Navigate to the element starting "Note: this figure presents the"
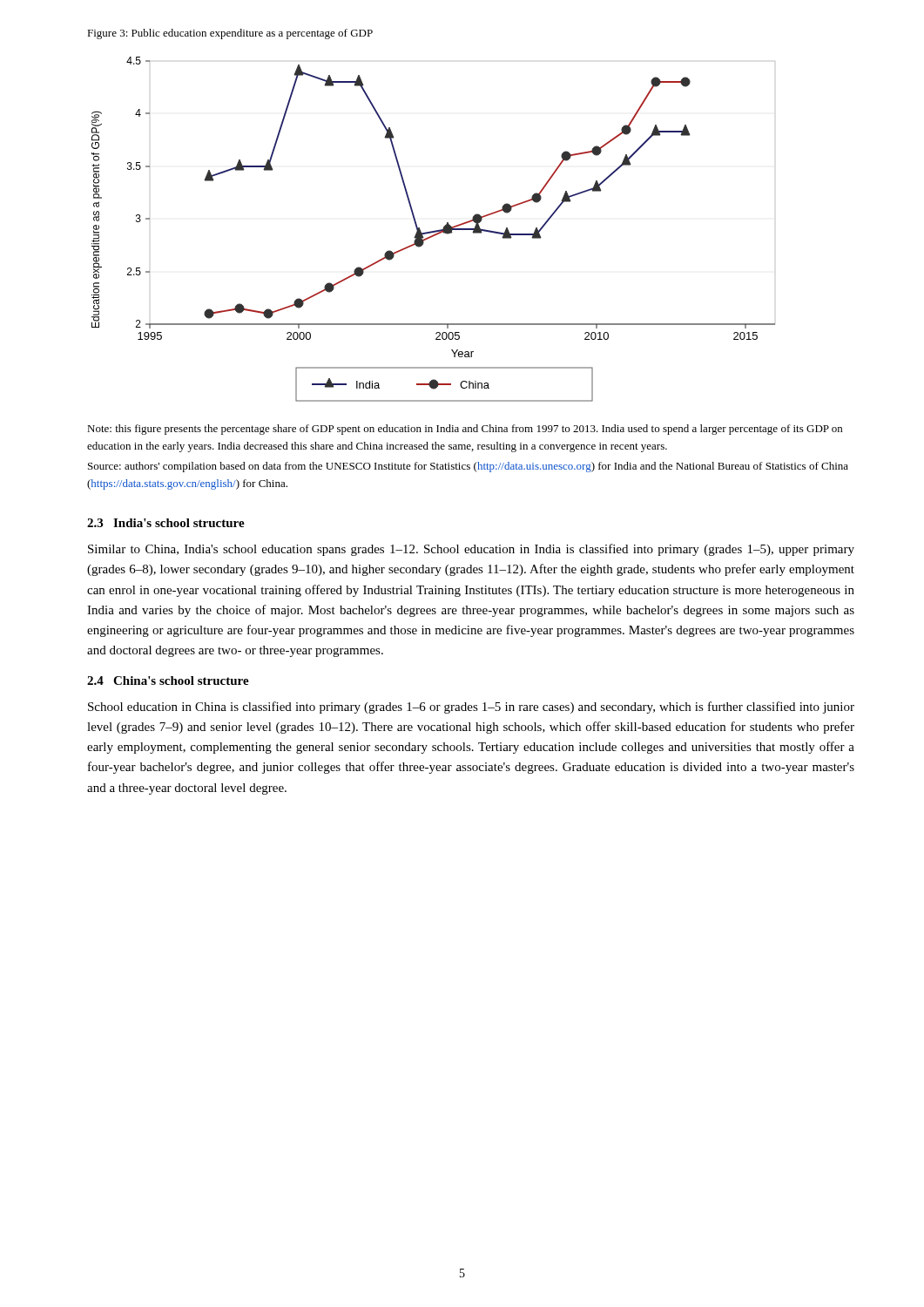This screenshot has height=1307, width=924. (465, 437)
